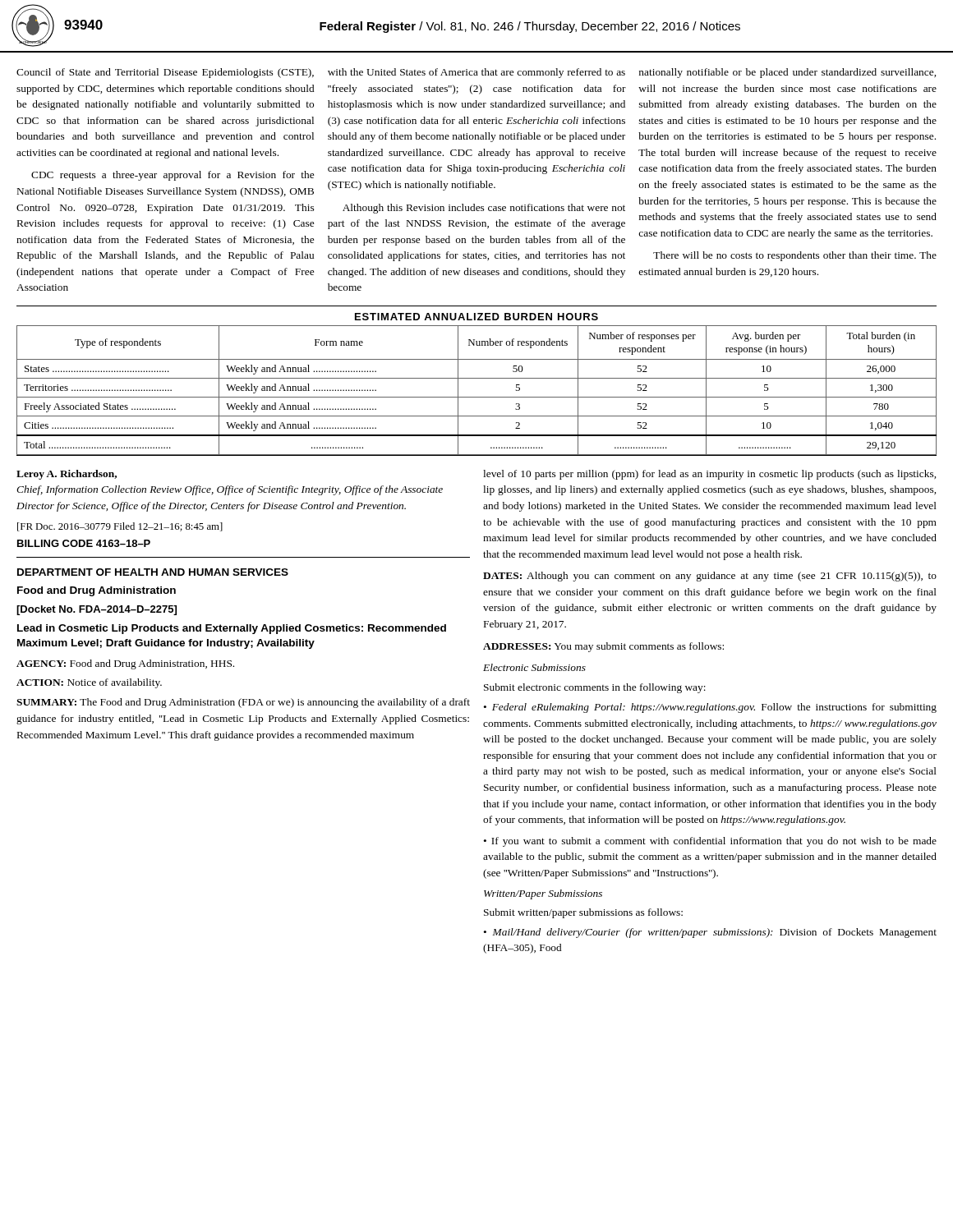The width and height of the screenshot is (953, 1232).
Task: Click the passage that begins "ACTION: Notice of"
Action: pos(89,682)
